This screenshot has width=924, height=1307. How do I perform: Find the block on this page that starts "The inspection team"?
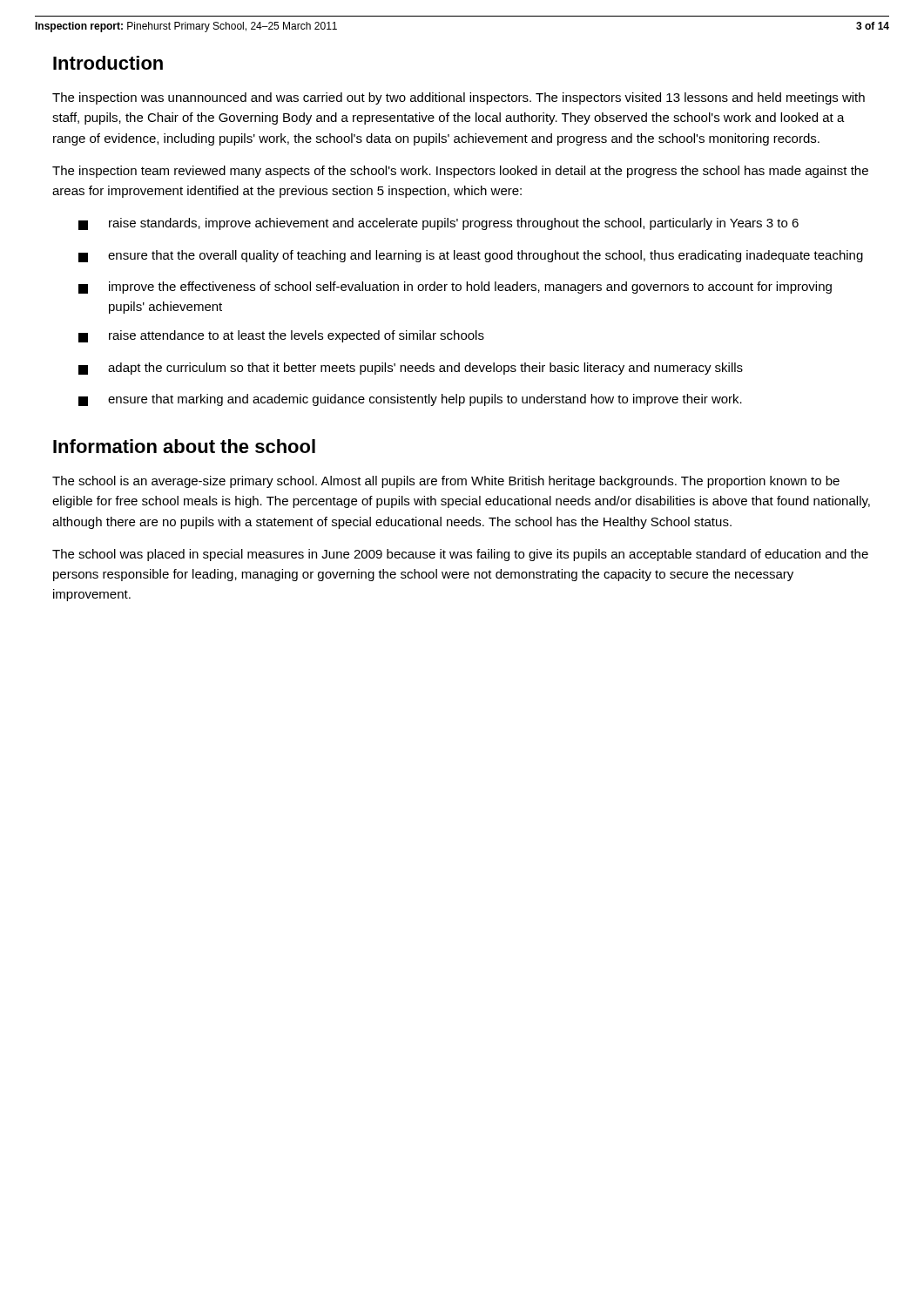pos(461,180)
